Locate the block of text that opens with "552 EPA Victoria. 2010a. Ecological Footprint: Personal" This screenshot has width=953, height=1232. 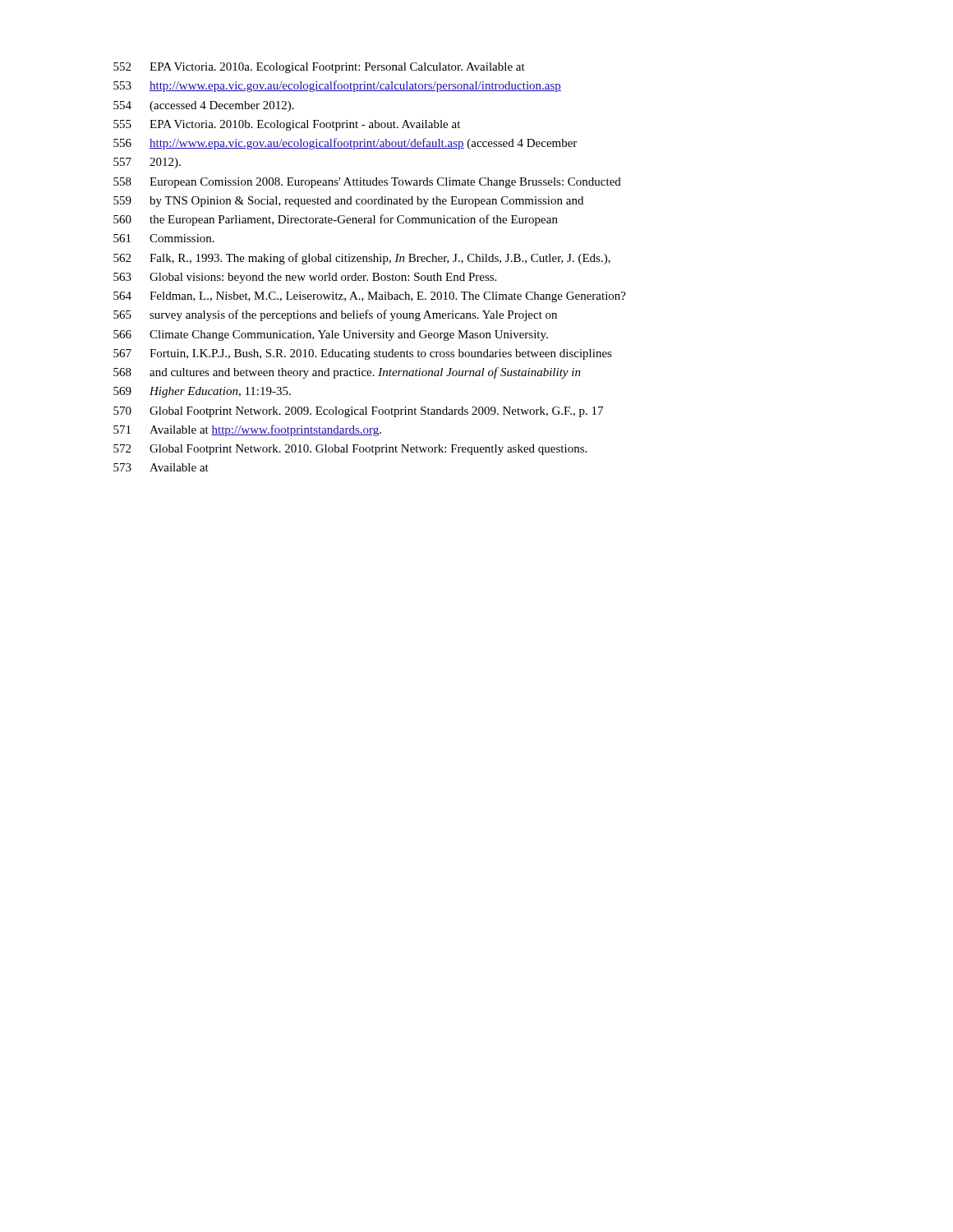pyautogui.click(x=464, y=67)
